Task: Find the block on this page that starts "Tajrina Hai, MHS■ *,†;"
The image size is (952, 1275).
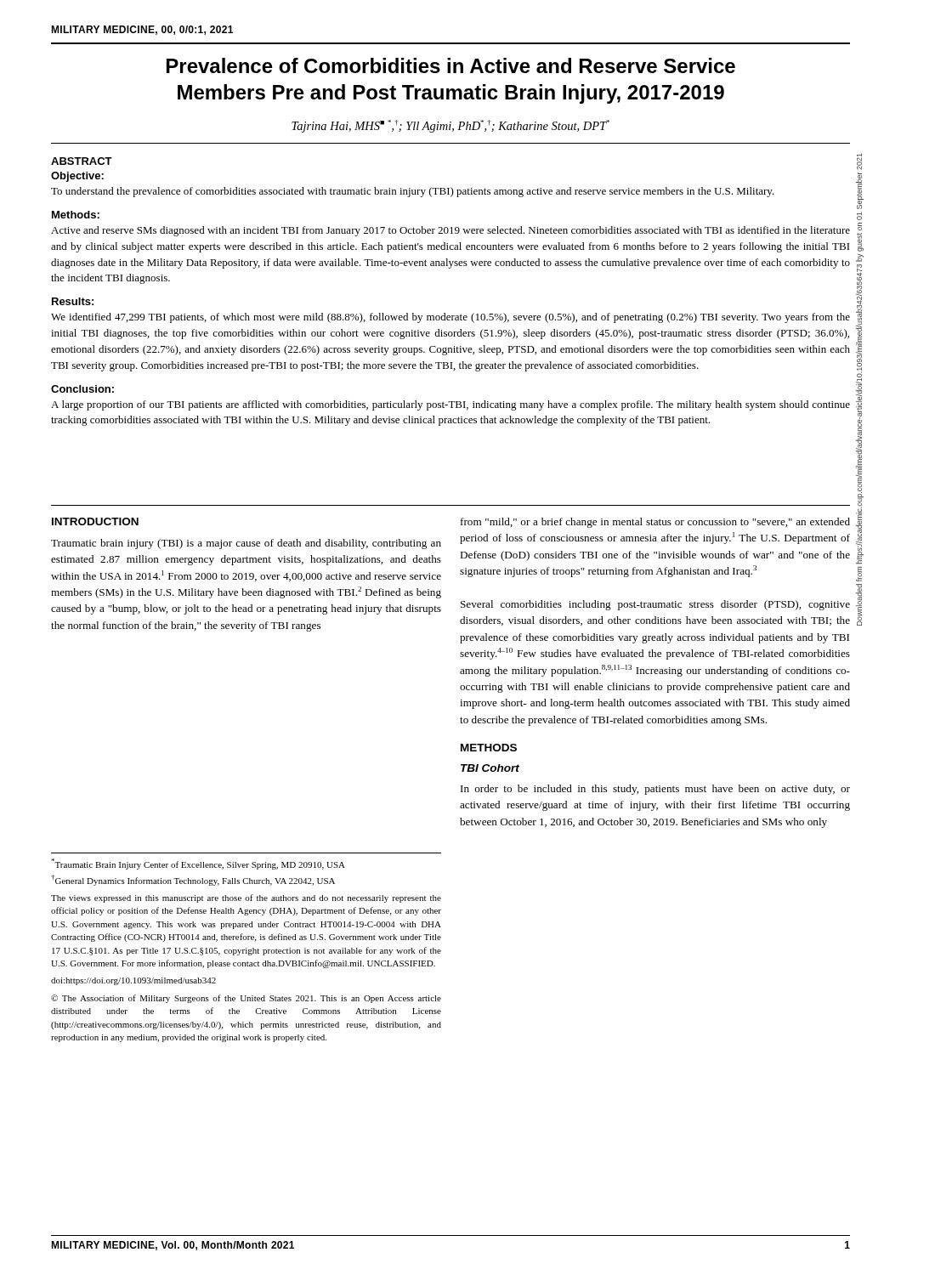Action: coord(450,126)
